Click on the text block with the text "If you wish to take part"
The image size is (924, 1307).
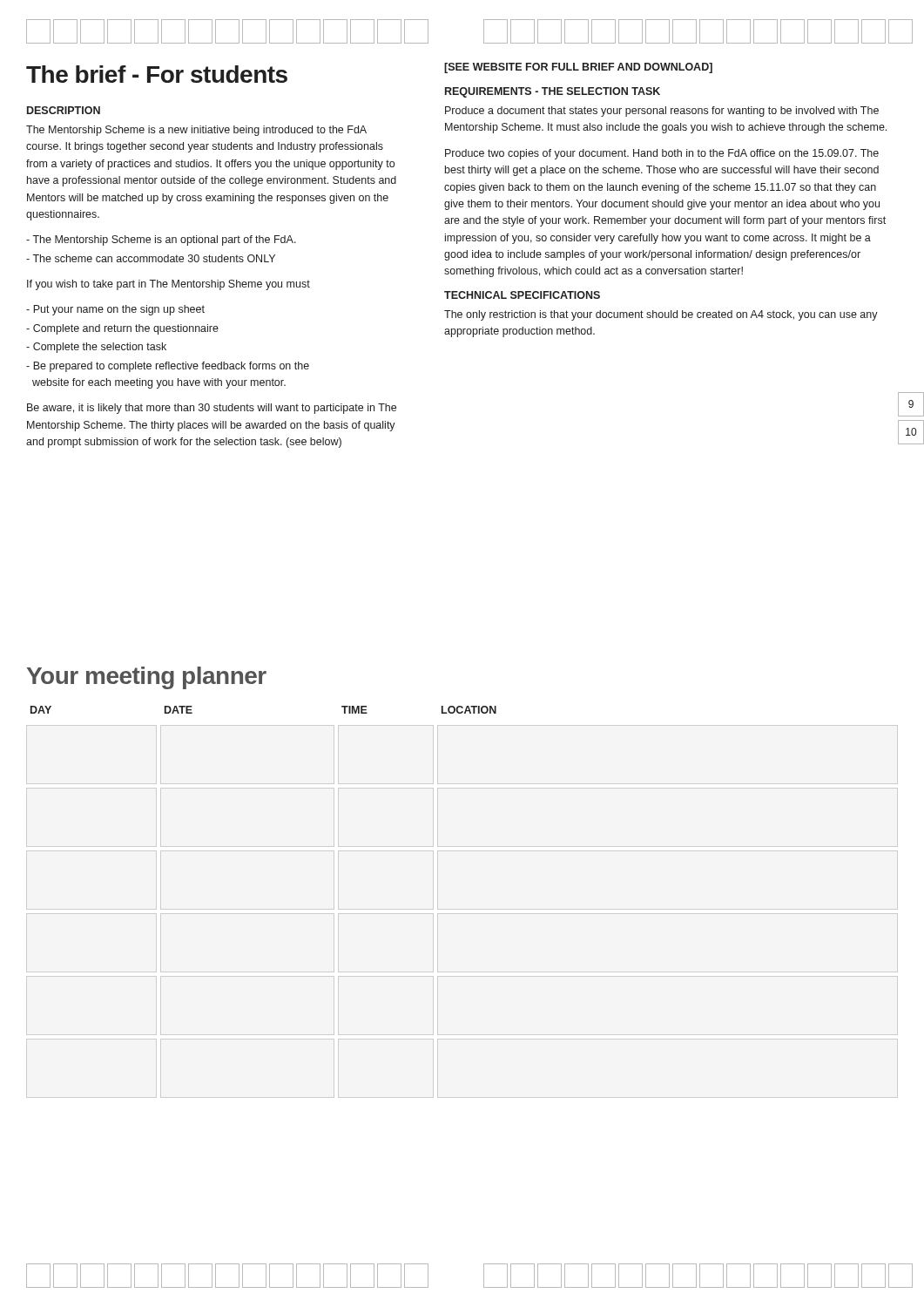pyautogui.click(x=168, y=284)
